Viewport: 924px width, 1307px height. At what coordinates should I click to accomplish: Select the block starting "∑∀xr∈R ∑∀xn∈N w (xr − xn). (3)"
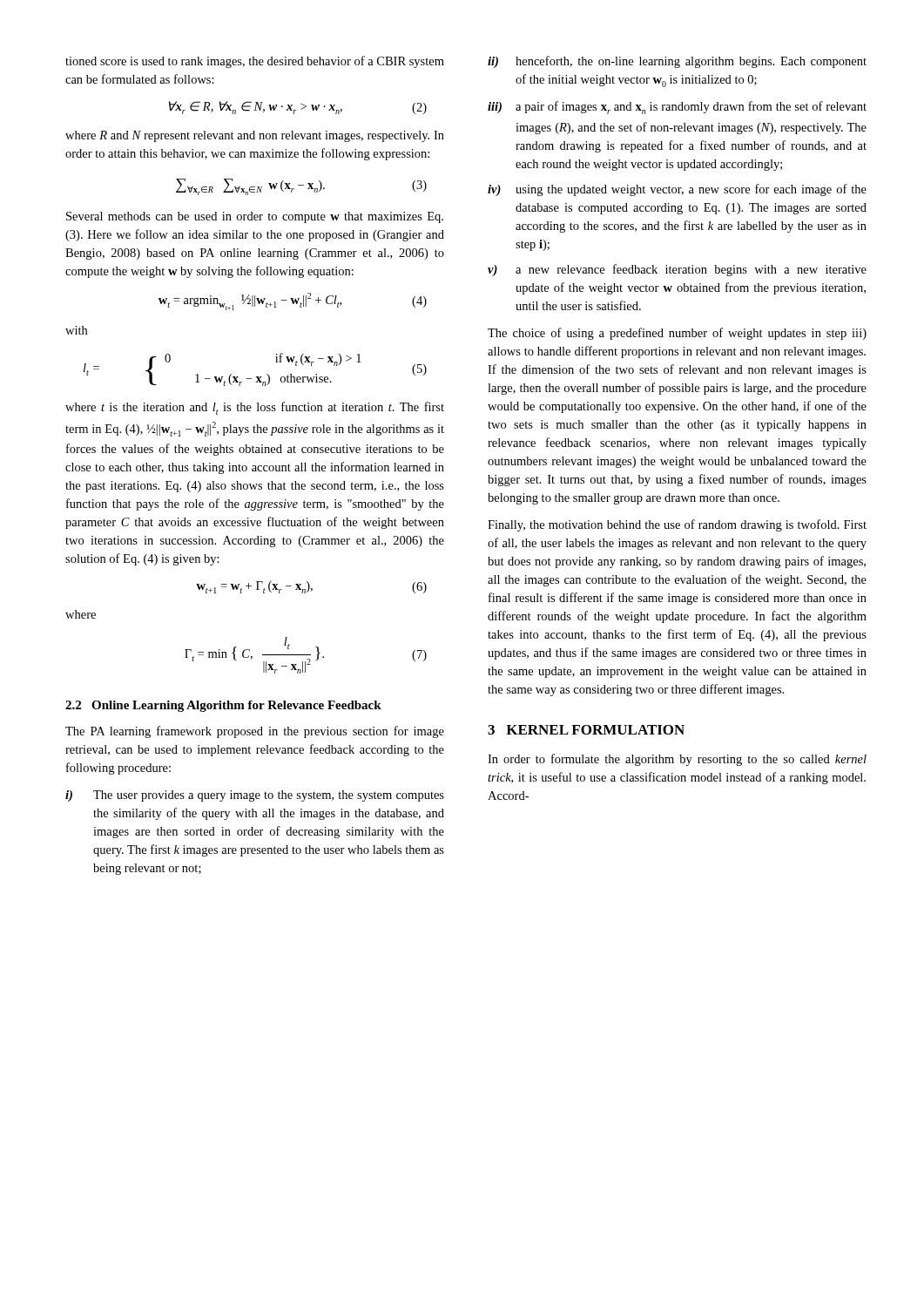click(x=301, y=186)
